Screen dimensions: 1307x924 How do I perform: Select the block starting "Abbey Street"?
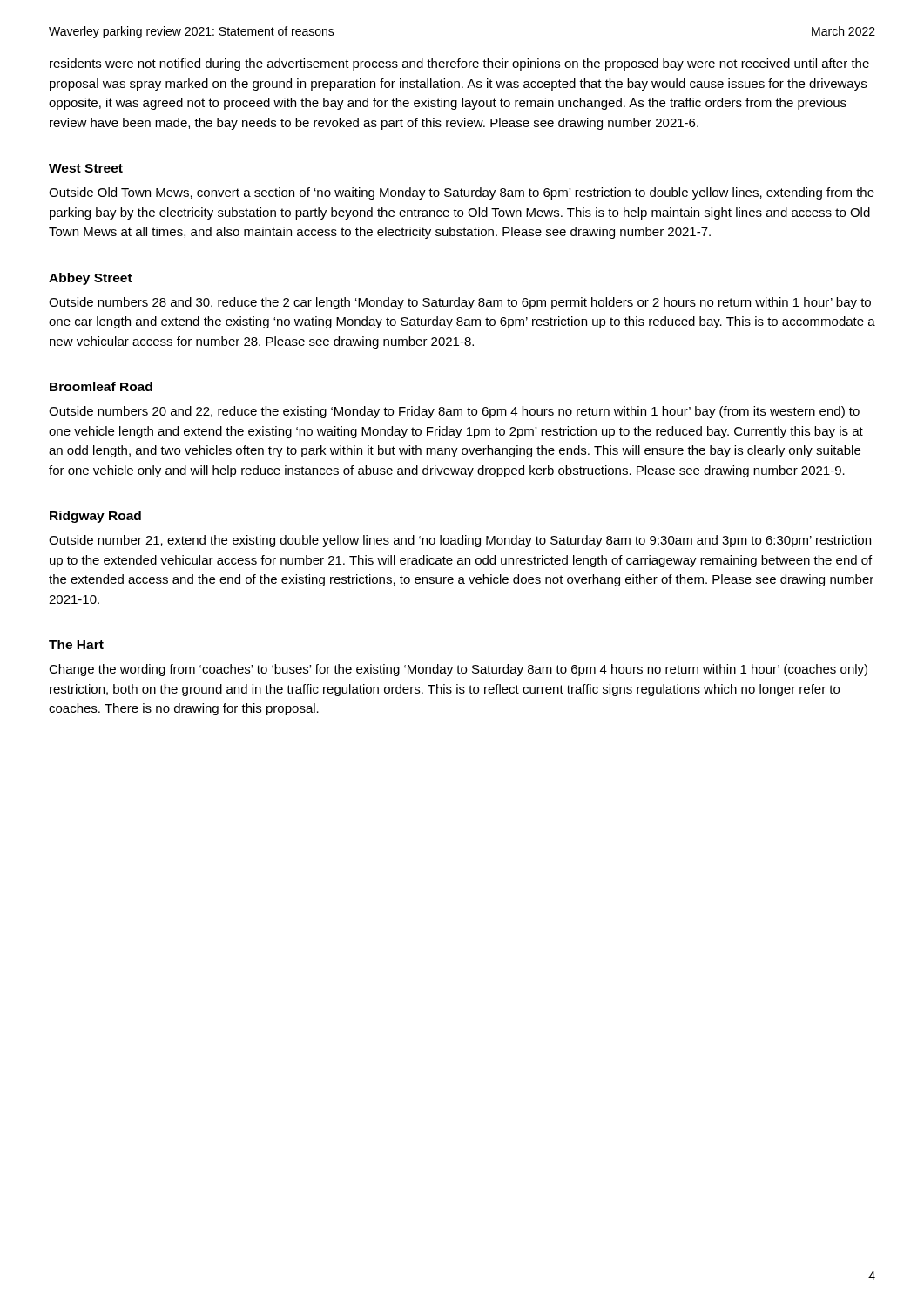(x=90, y=277)
